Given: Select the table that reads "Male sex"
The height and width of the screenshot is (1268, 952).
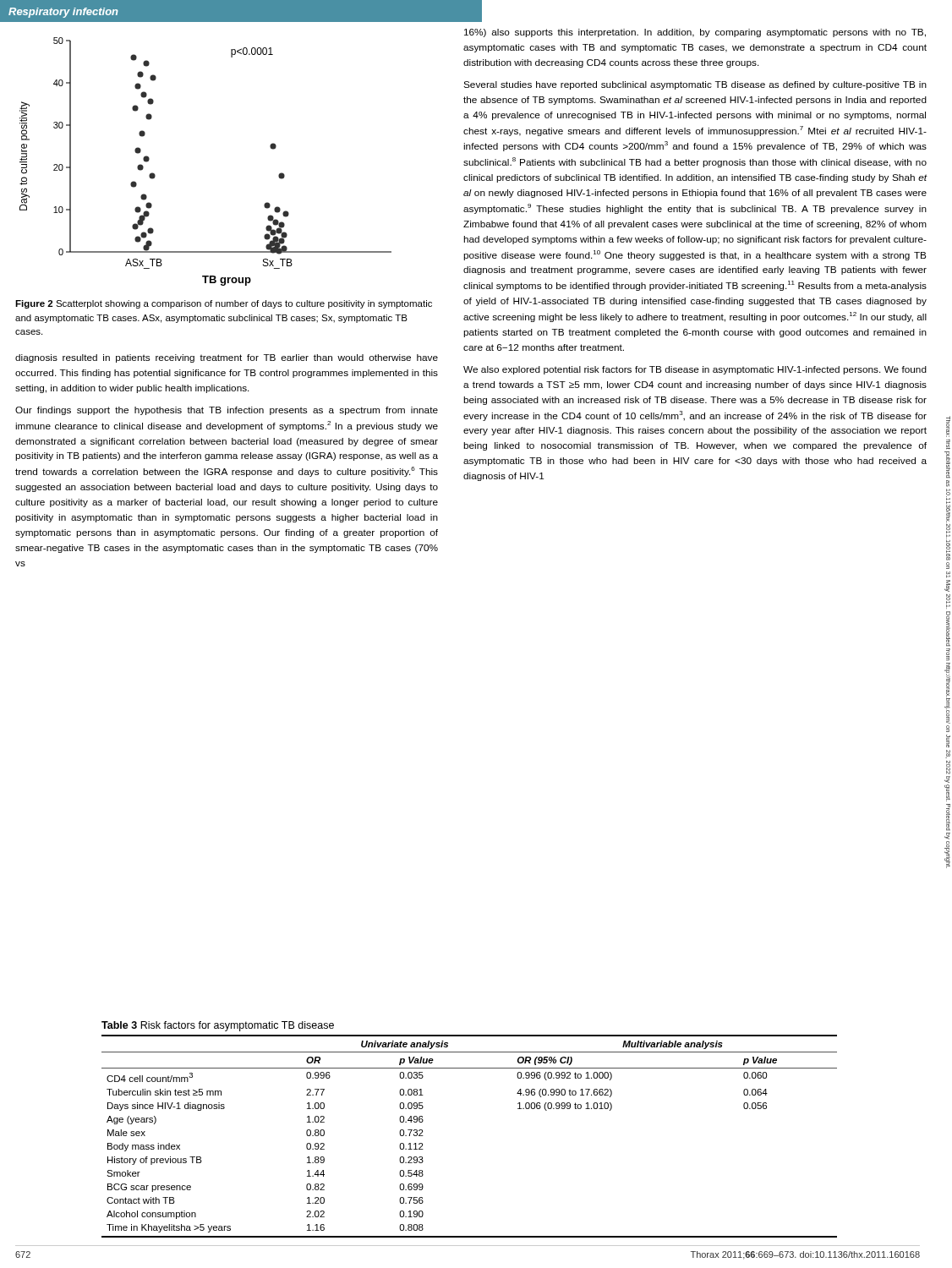Looking at the screenshot, I should 469,1136.
